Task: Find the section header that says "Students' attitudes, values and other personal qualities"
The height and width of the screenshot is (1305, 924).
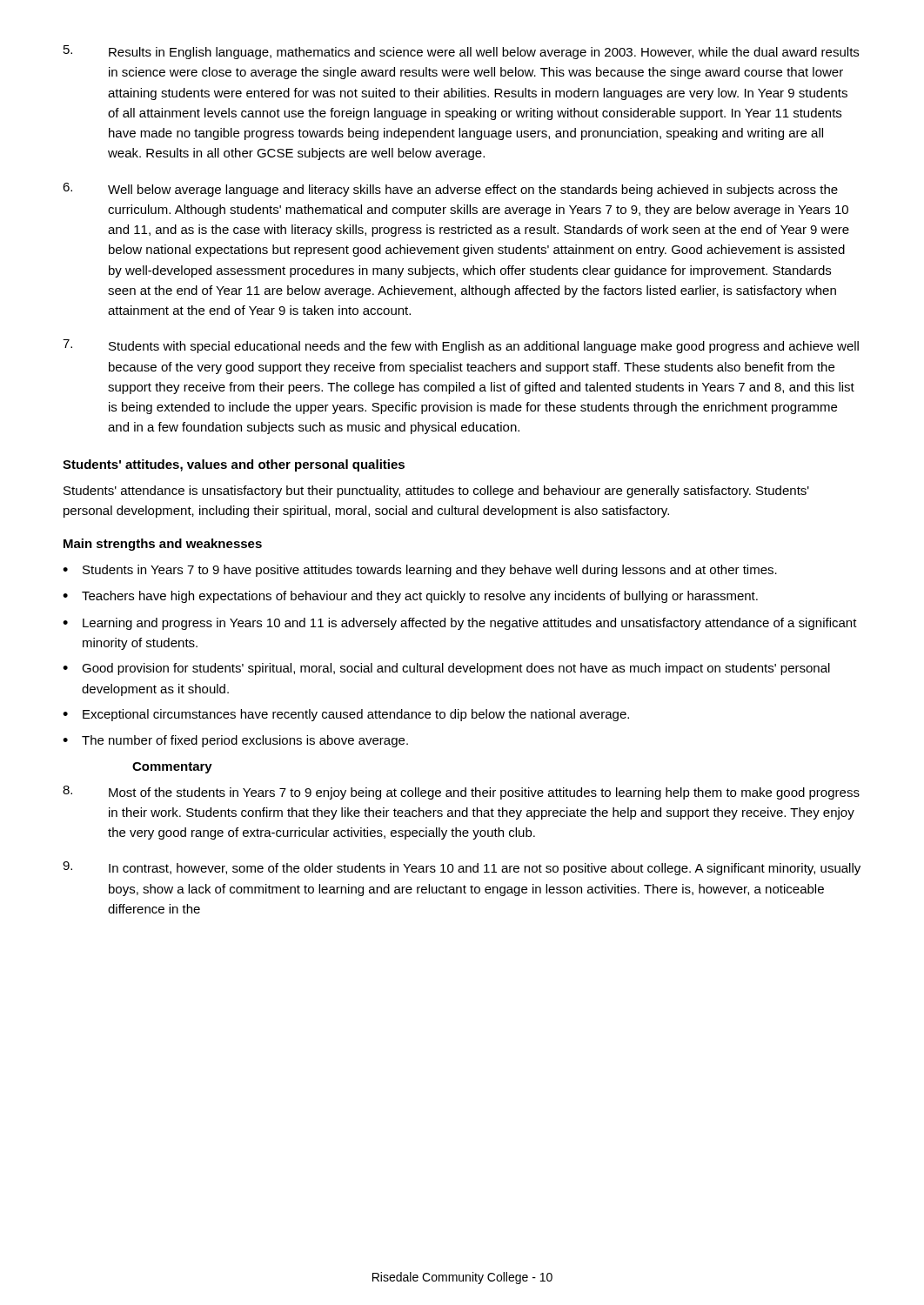Action: tap(234, 464)
